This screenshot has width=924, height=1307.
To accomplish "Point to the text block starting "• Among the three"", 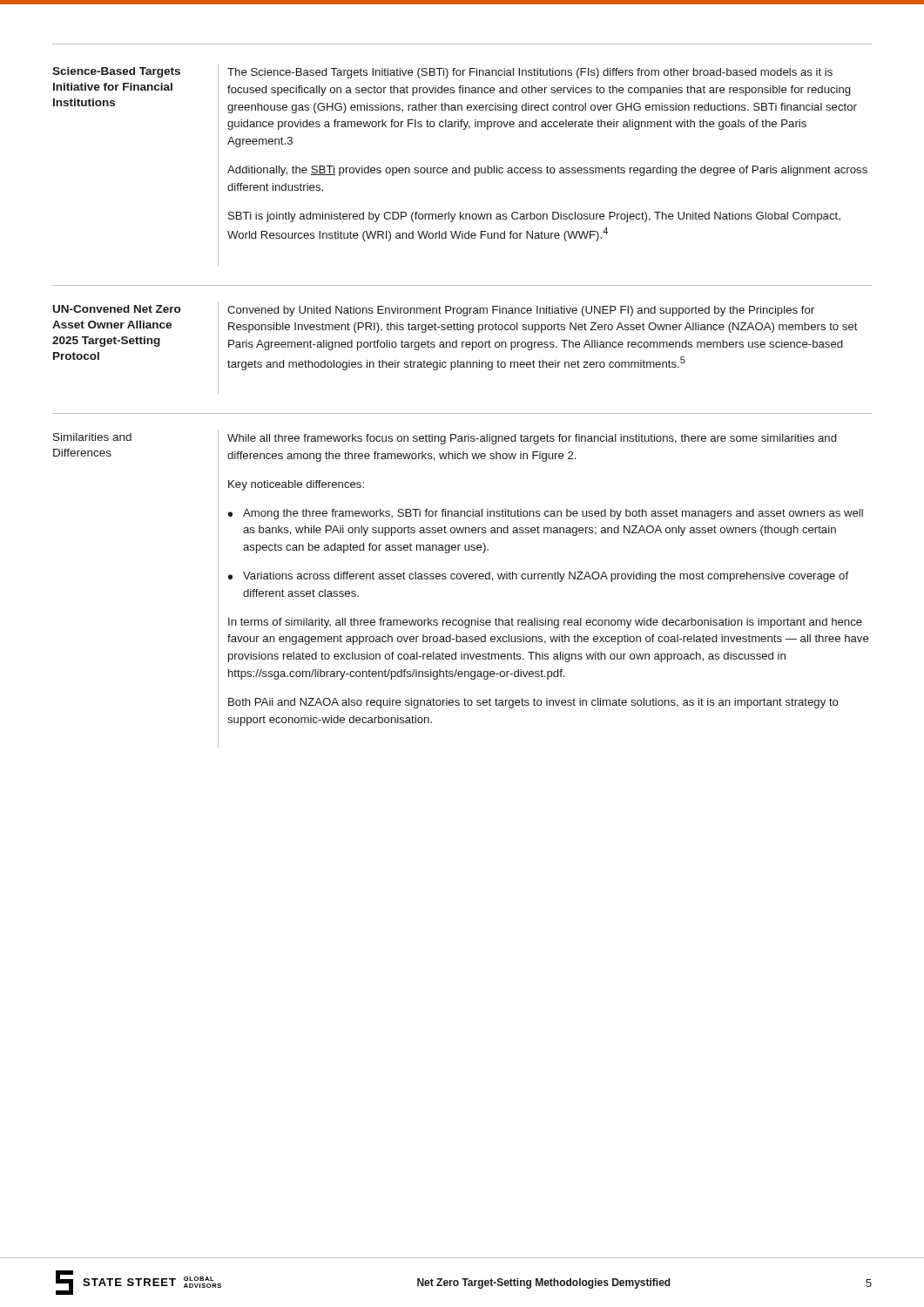I will point(550,530).
